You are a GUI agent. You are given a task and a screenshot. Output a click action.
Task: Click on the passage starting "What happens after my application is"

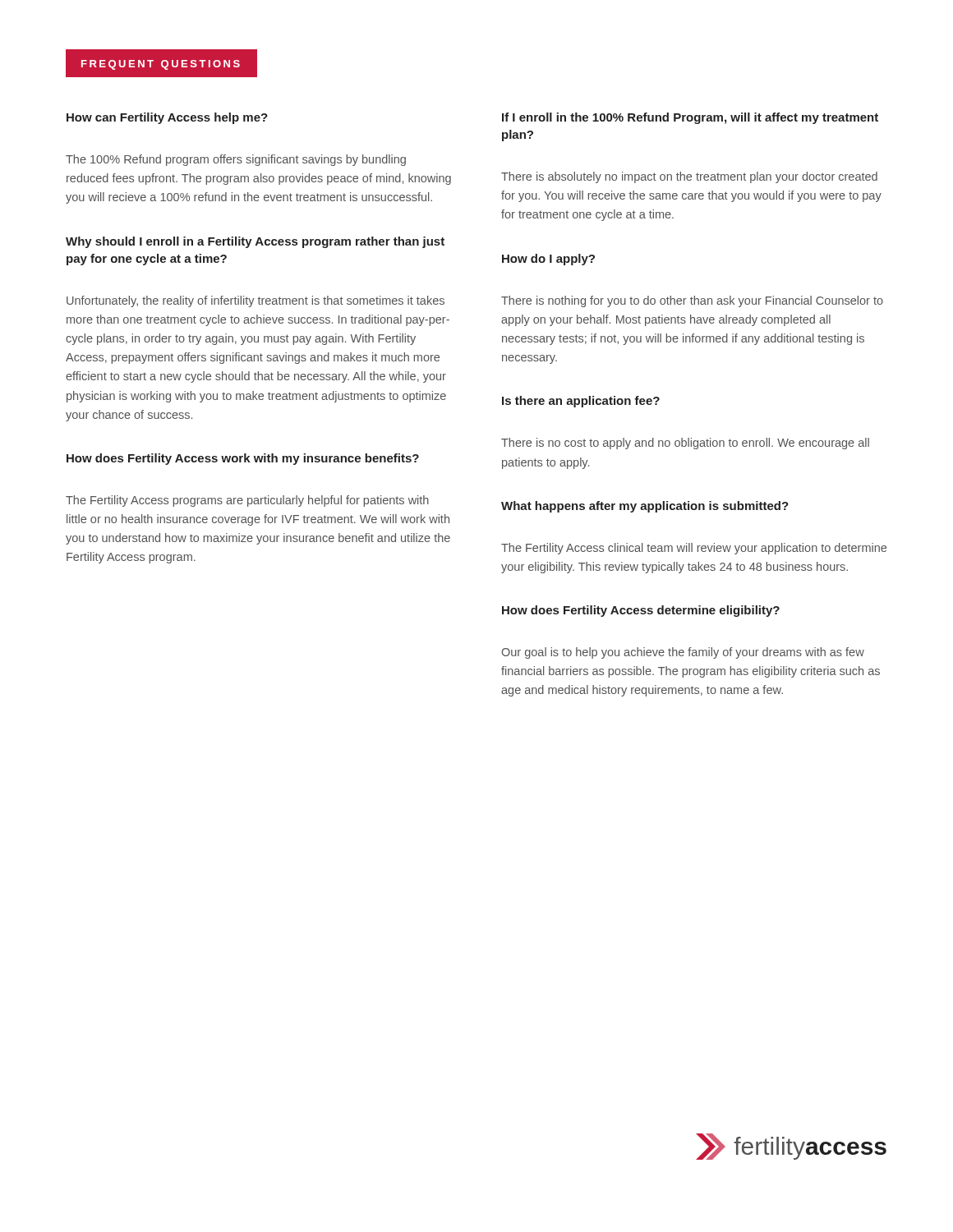[x=694, y=505]
